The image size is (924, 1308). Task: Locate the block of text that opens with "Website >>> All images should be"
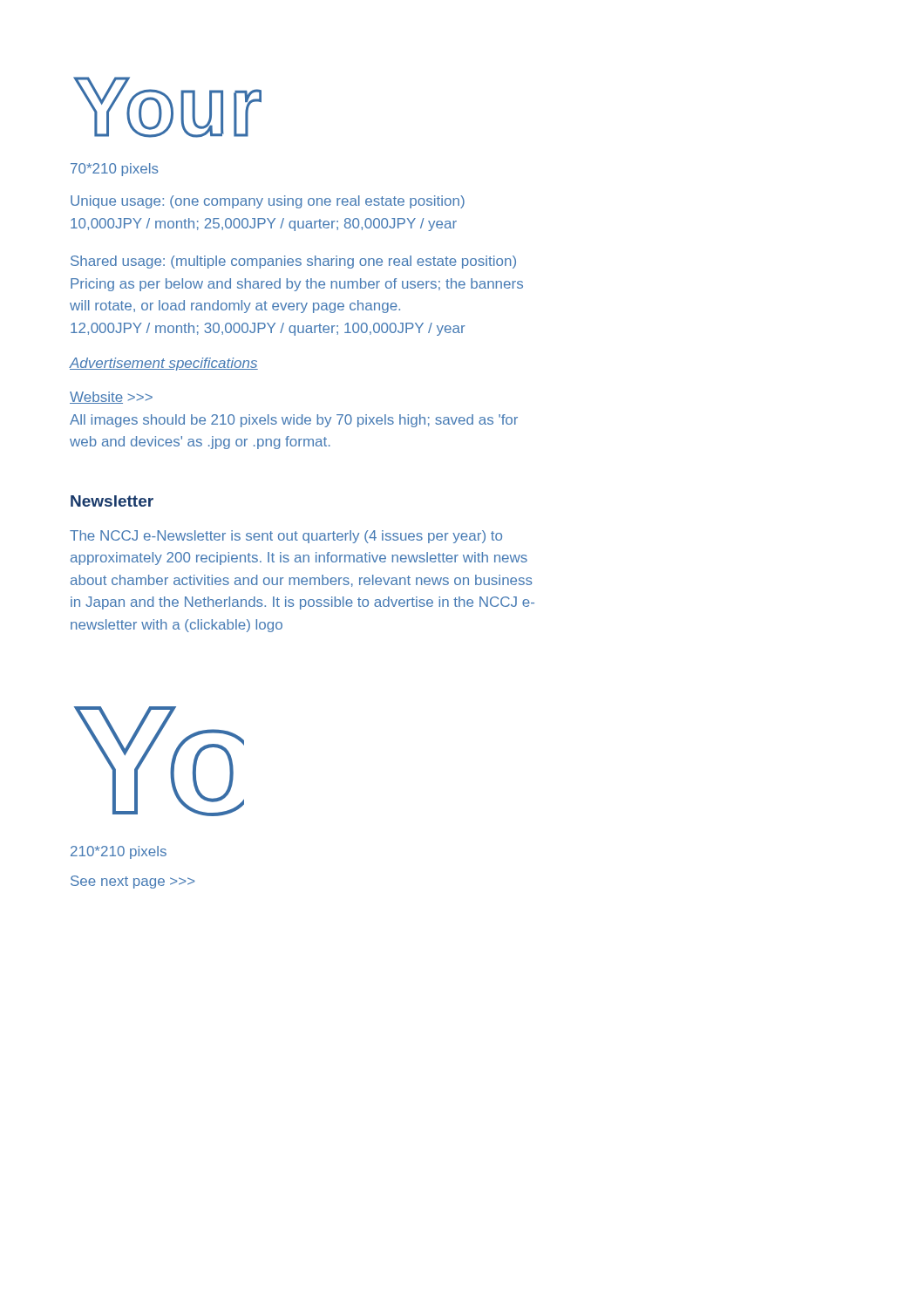[x=294, y=419]
